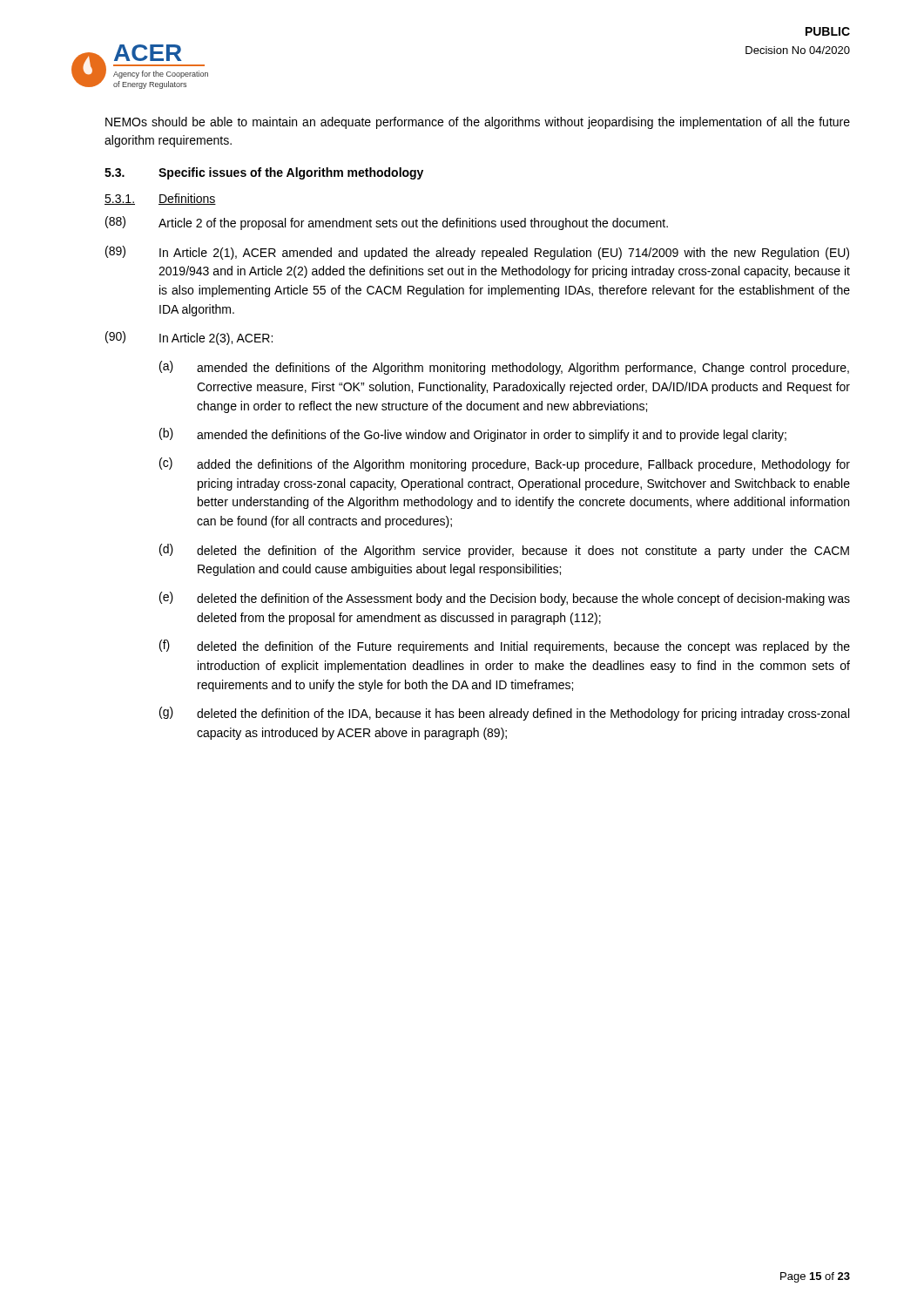
Task: Find the passage starting "(b) amended the definitions of the Go-live window"
Action: coord(504,436)
